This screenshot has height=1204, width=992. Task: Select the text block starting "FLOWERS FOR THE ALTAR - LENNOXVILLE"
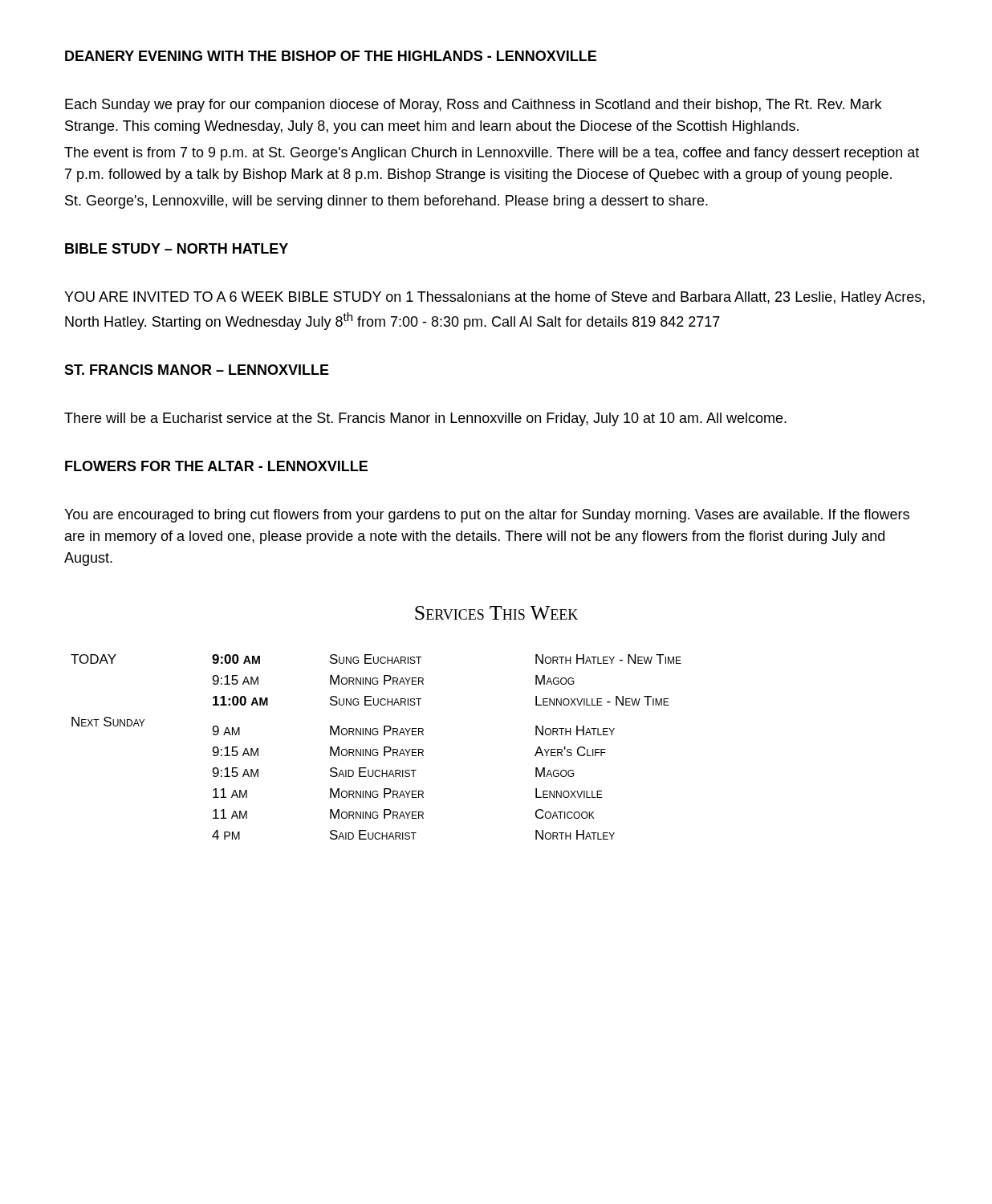216,466
